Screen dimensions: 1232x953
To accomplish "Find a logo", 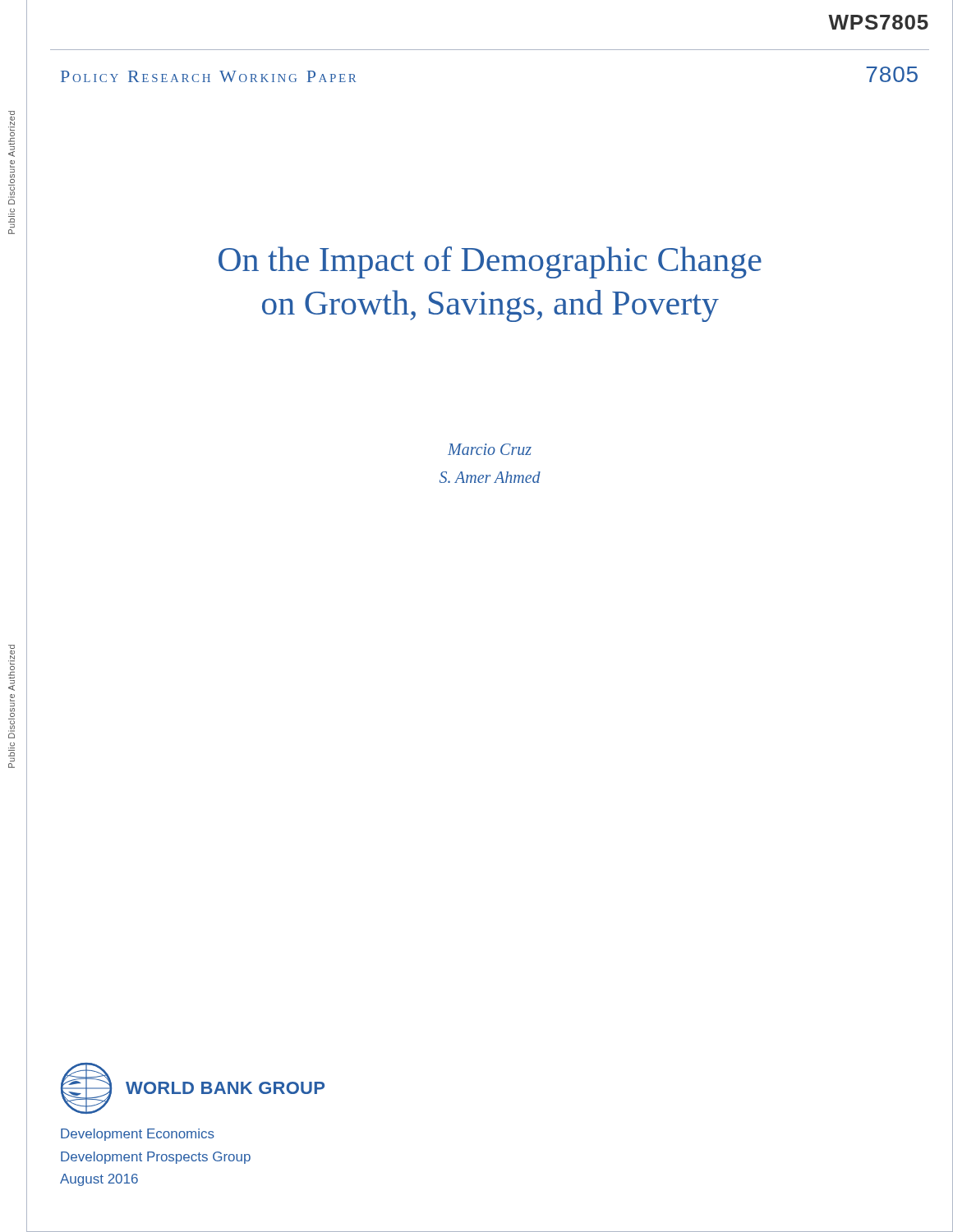I will tap(490, 1126).
